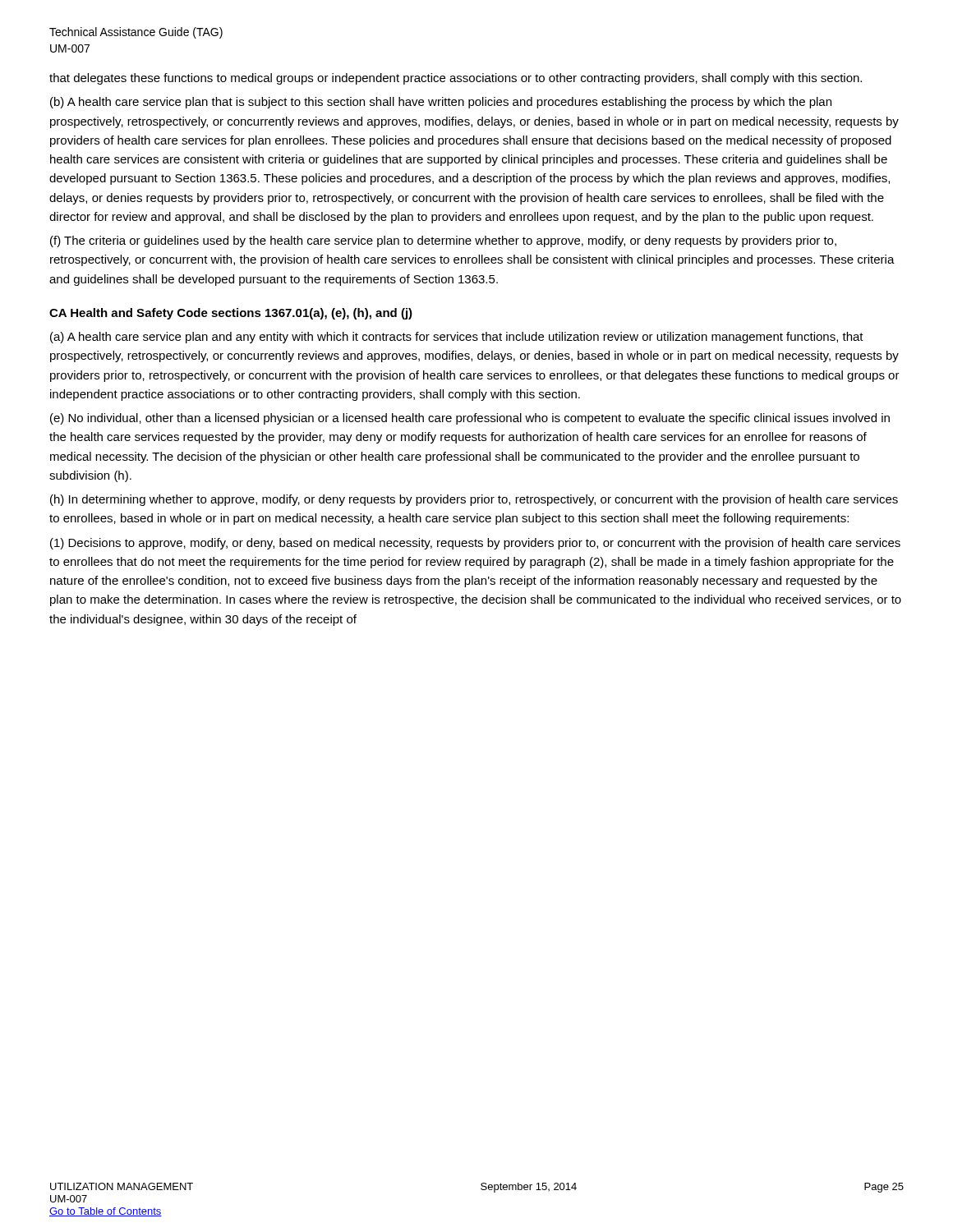Locate the text block that says "(1) Decisions to approve, modify, or"

[x=475, y=580]
